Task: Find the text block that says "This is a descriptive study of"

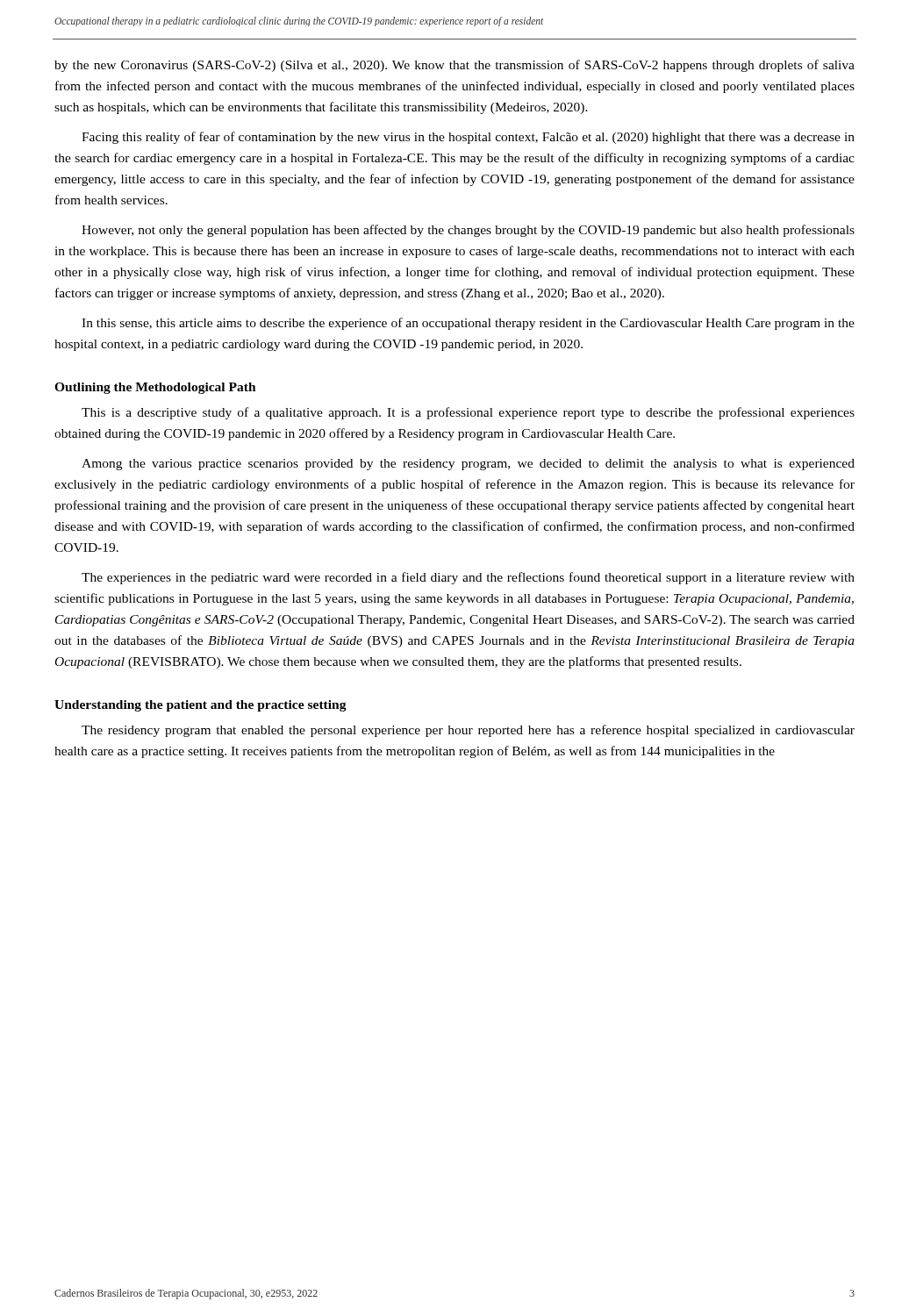Action: 454,423
